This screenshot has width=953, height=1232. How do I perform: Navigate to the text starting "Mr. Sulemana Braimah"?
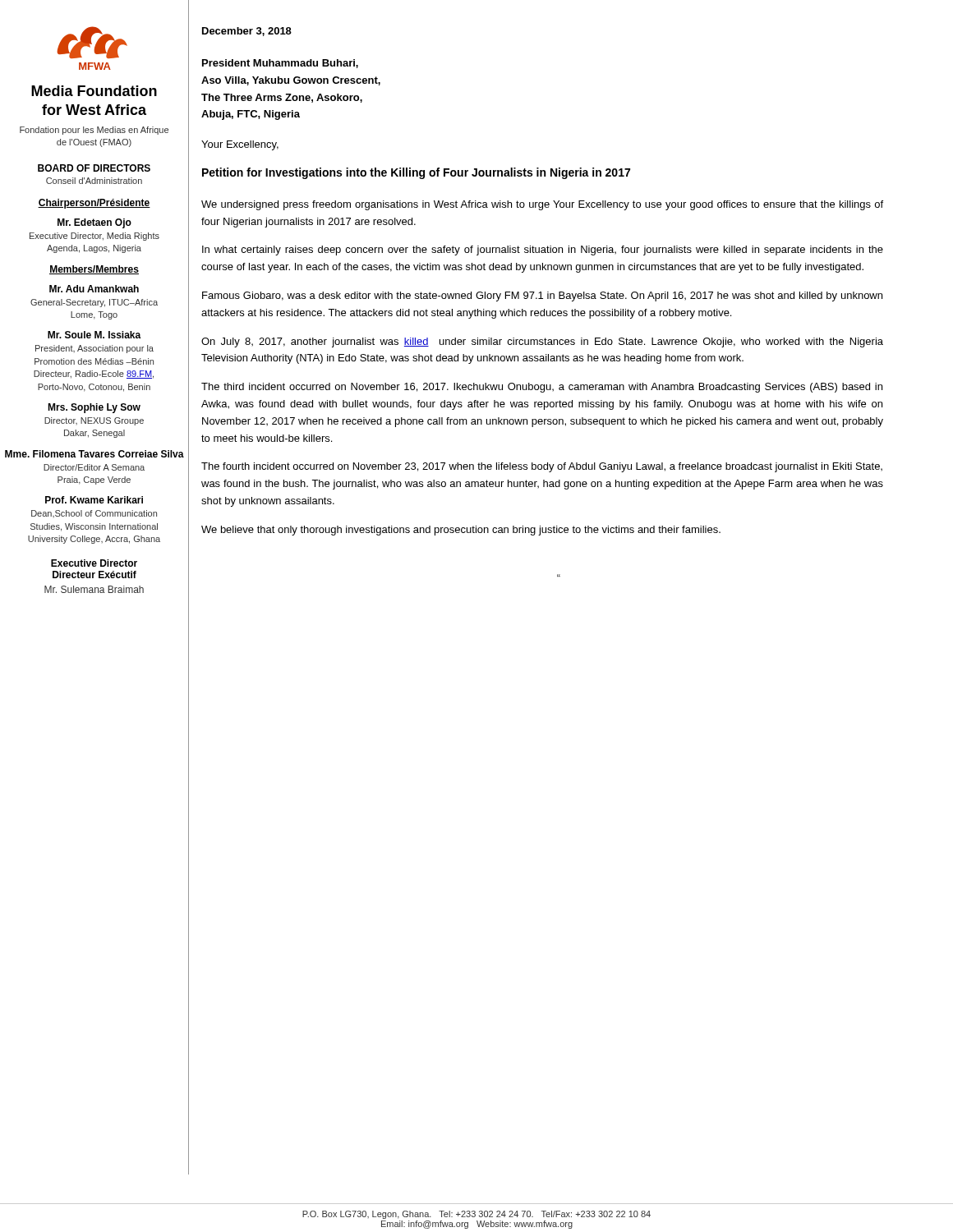(x=94, y=589)
